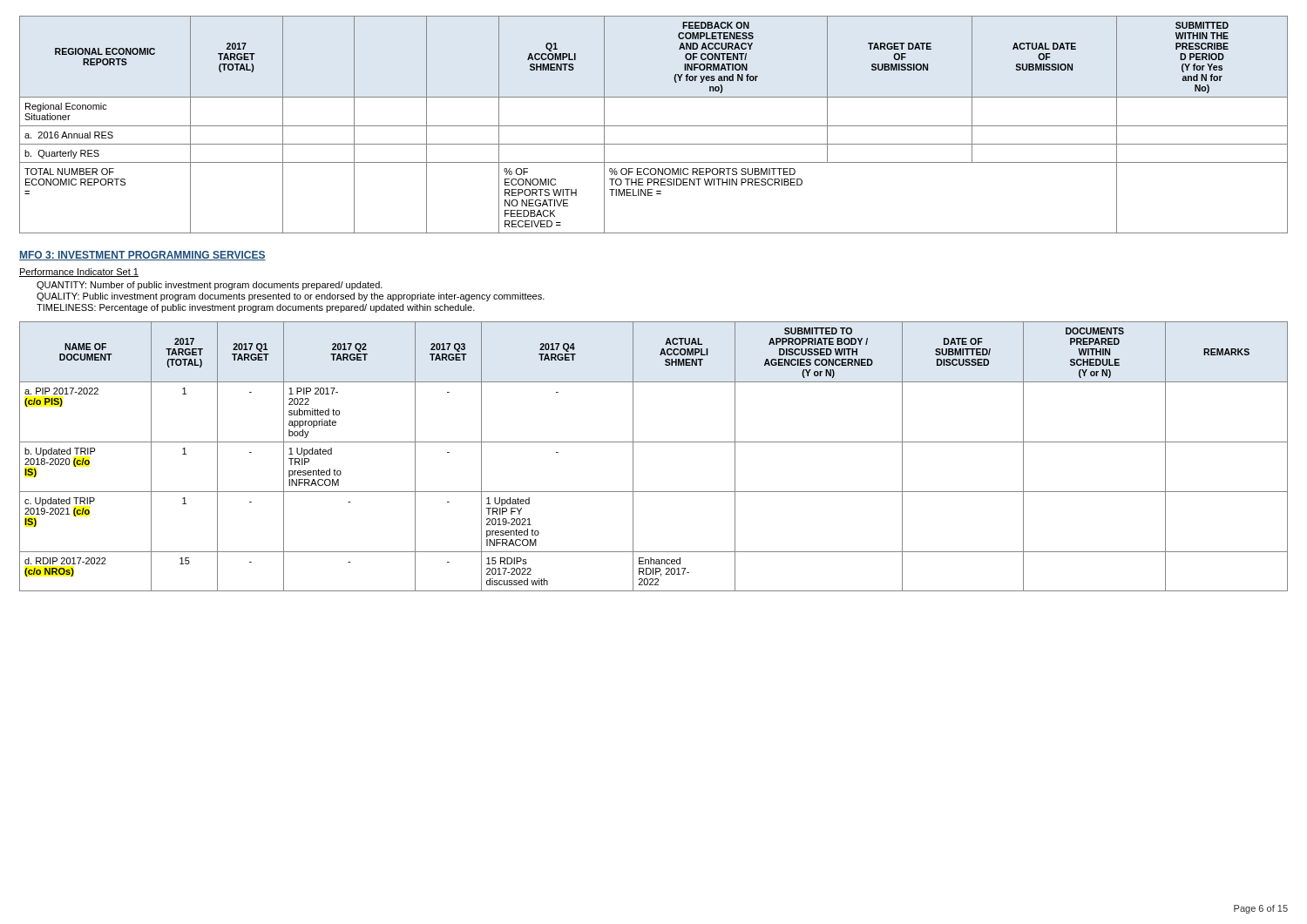Select the text starting "TIMELINESS: Percentage of public investment program"
This screenshot has height=924, width=1307.
tap(256, 307)
